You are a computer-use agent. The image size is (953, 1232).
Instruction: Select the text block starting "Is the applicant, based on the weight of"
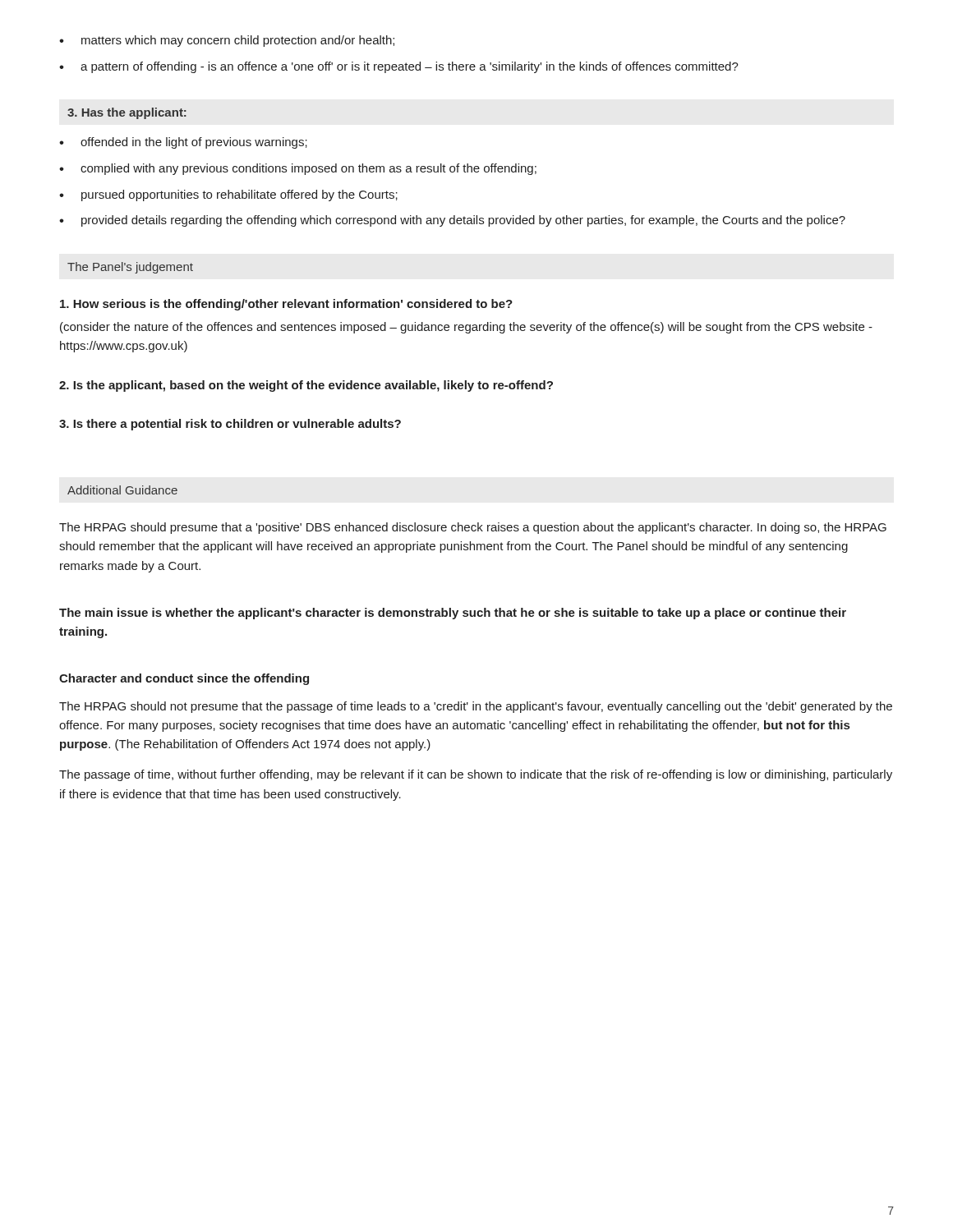(x=306, y=384)
